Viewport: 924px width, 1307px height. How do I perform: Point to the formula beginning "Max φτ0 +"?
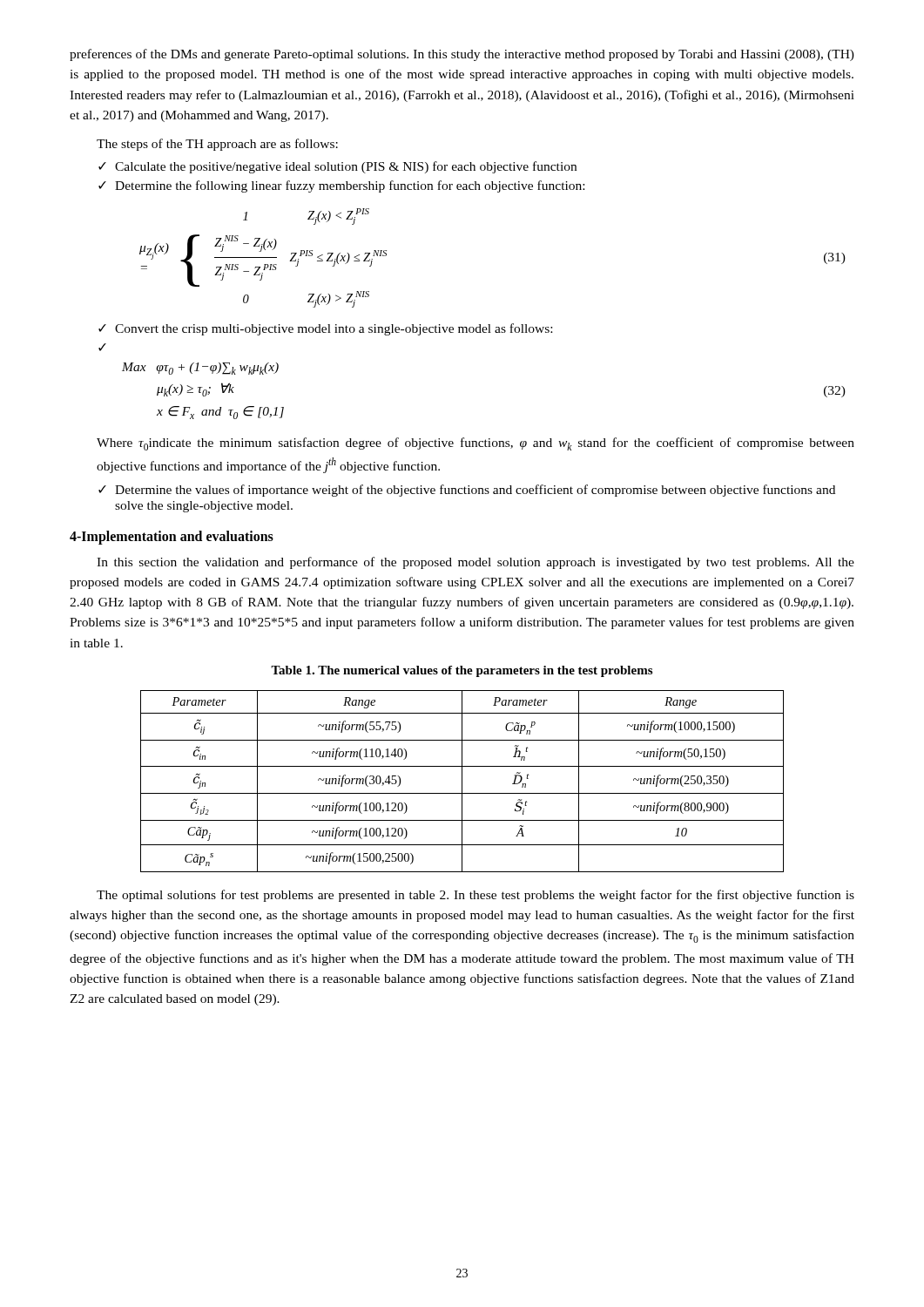click(200, 369)
